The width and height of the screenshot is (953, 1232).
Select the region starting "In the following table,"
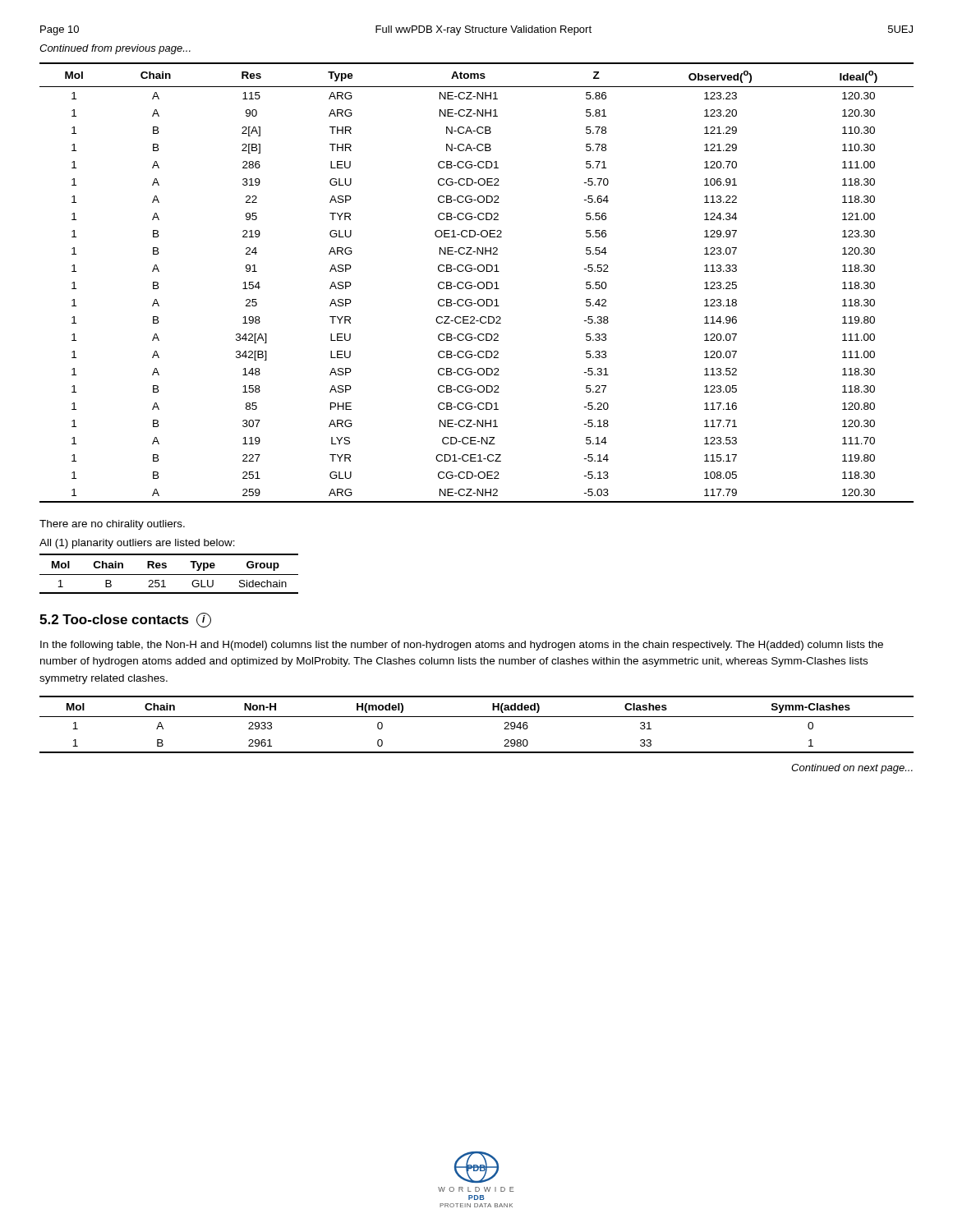point(462,661)
